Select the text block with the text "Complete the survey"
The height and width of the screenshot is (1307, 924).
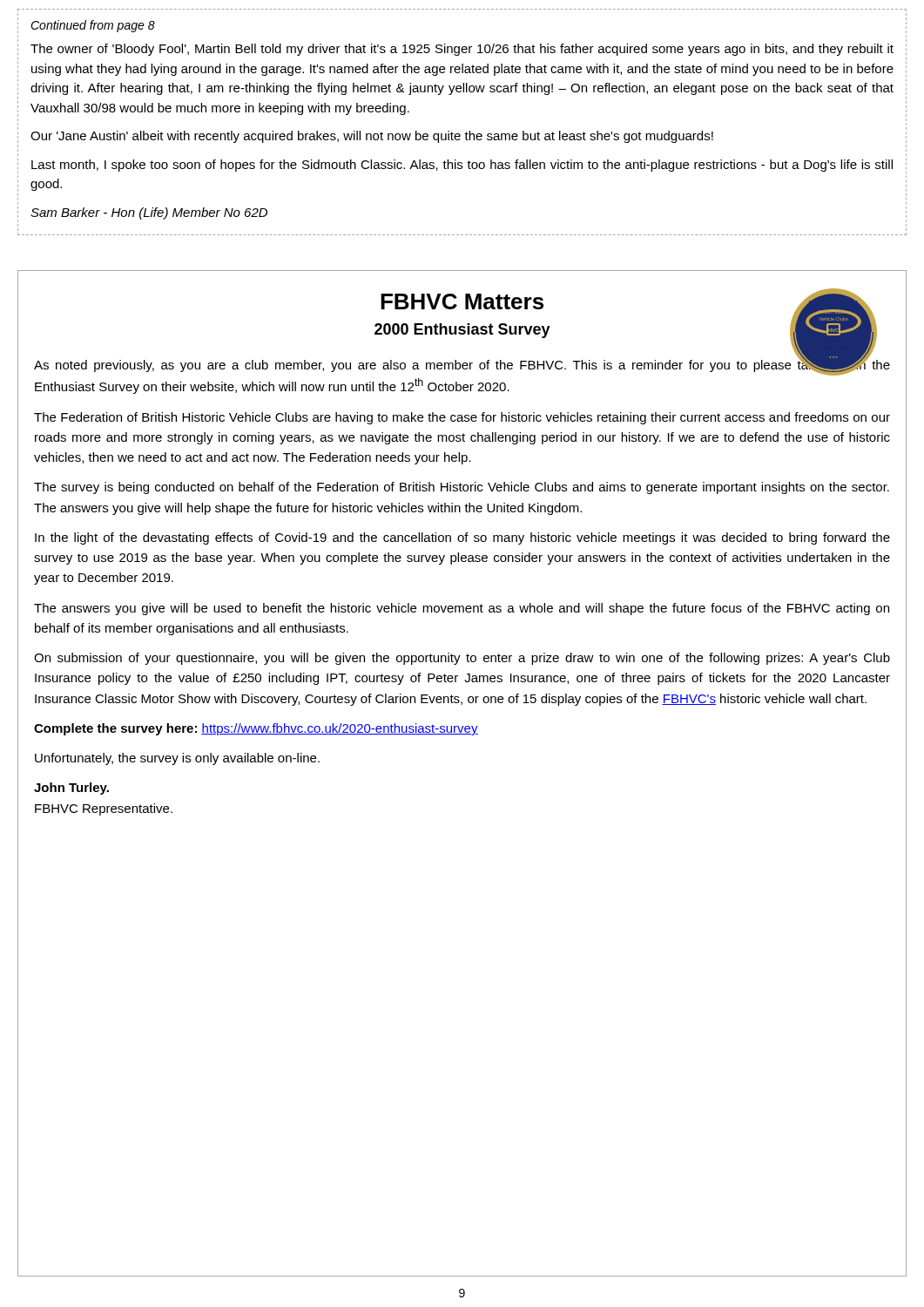click(x=462, y=728)
